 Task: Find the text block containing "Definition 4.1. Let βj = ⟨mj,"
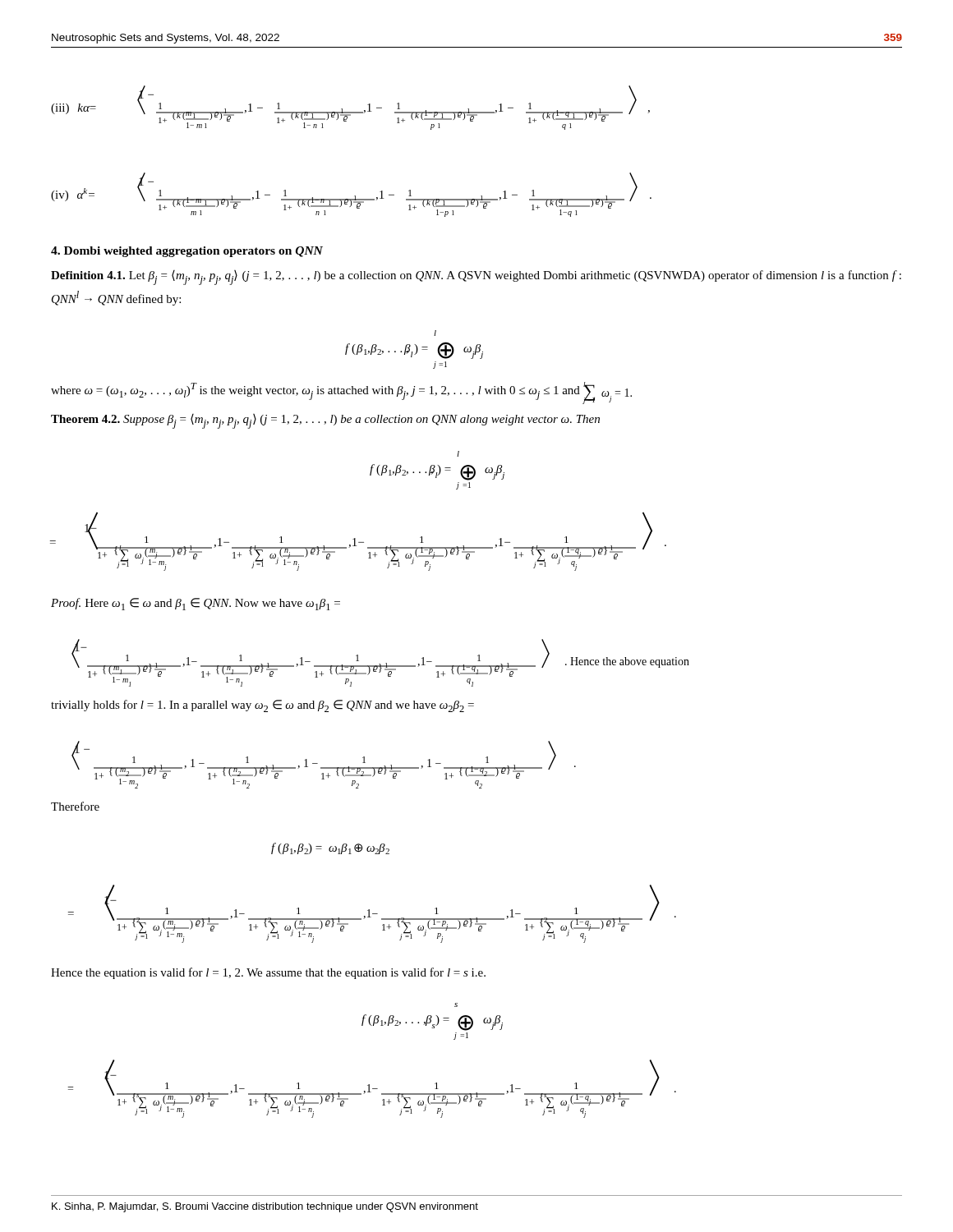(x=476, y=287)
